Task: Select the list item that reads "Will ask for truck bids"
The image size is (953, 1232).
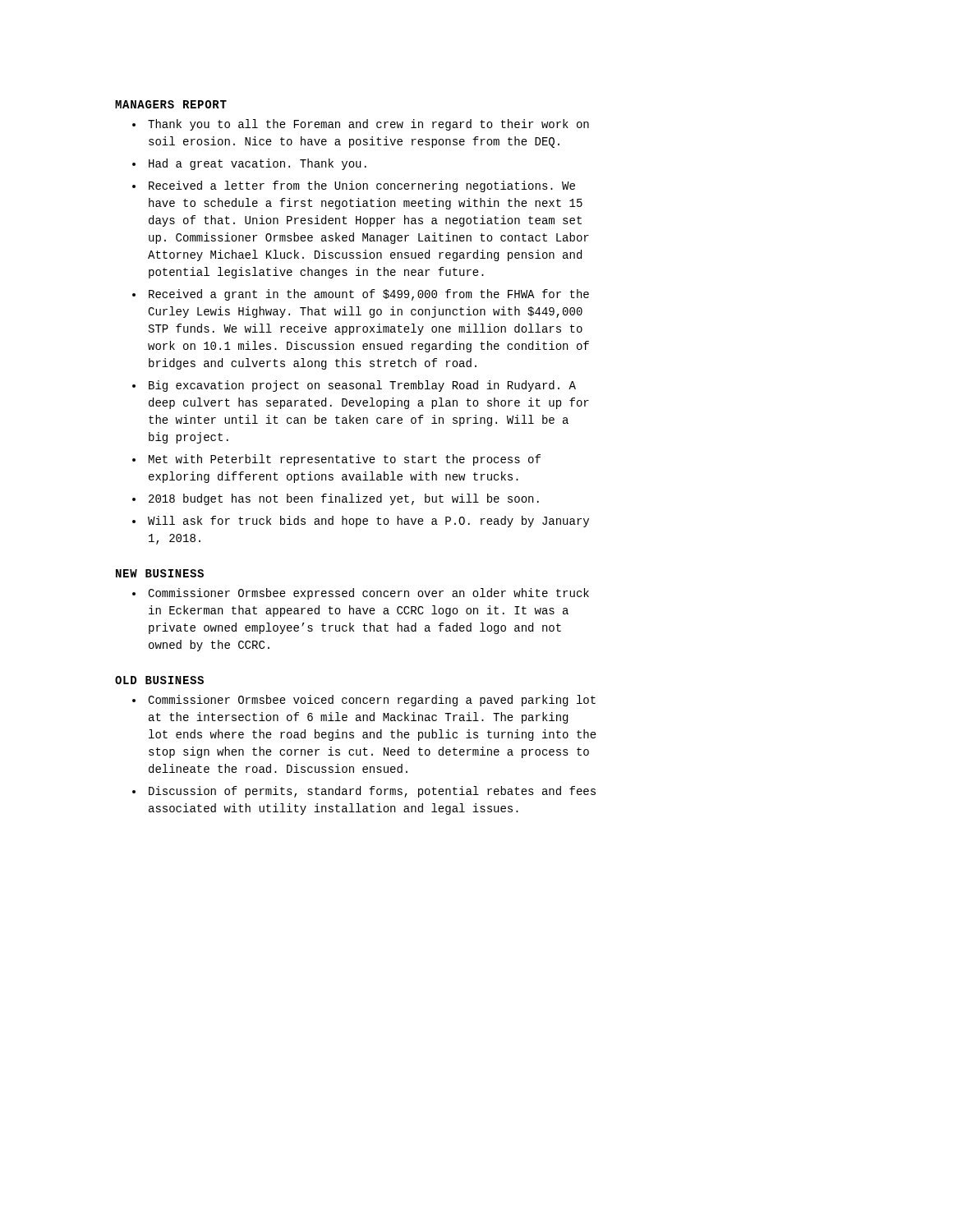Action: 369,530
